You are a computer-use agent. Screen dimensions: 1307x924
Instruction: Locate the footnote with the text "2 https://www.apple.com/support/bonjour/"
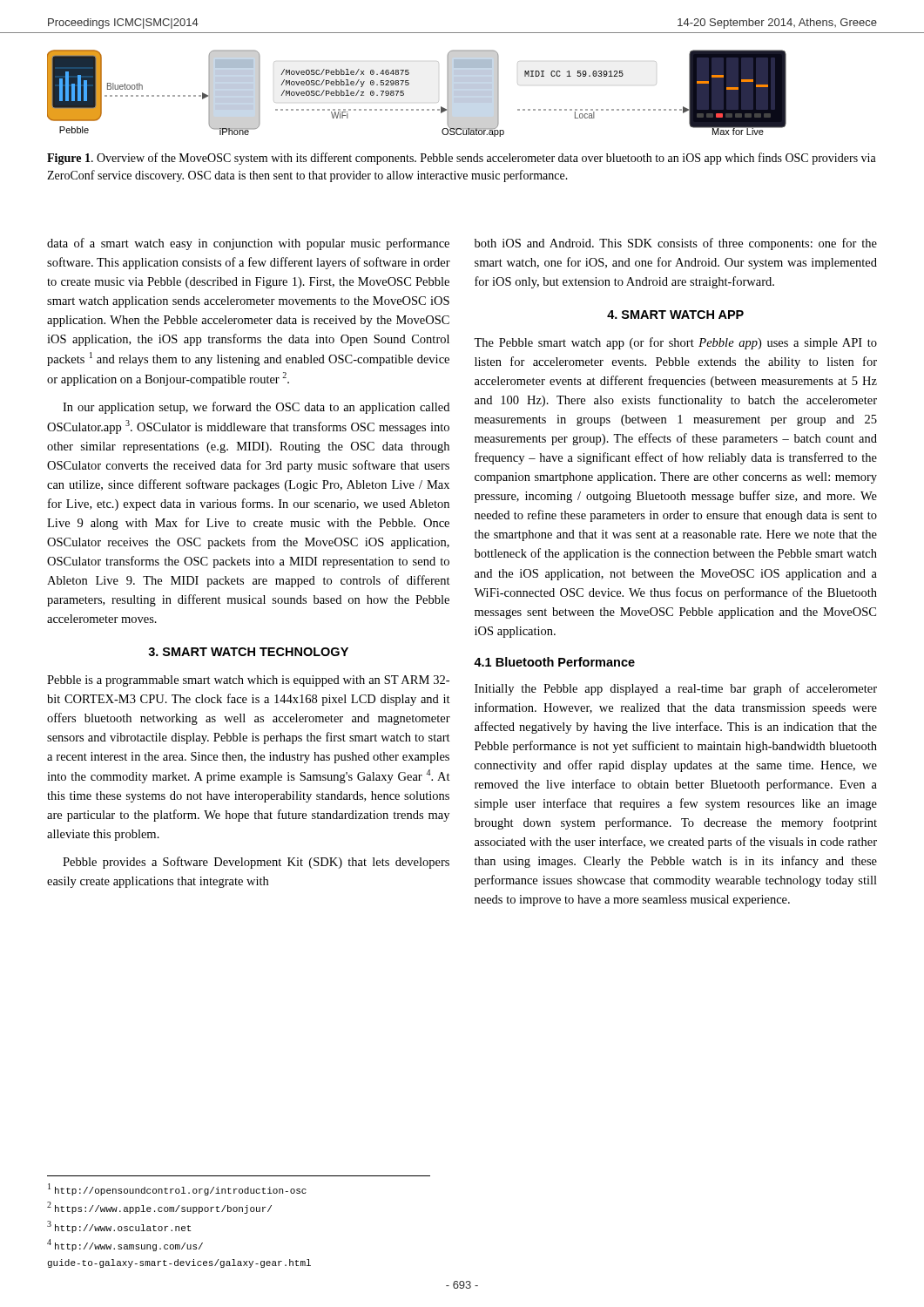(x=160, y=1207)
